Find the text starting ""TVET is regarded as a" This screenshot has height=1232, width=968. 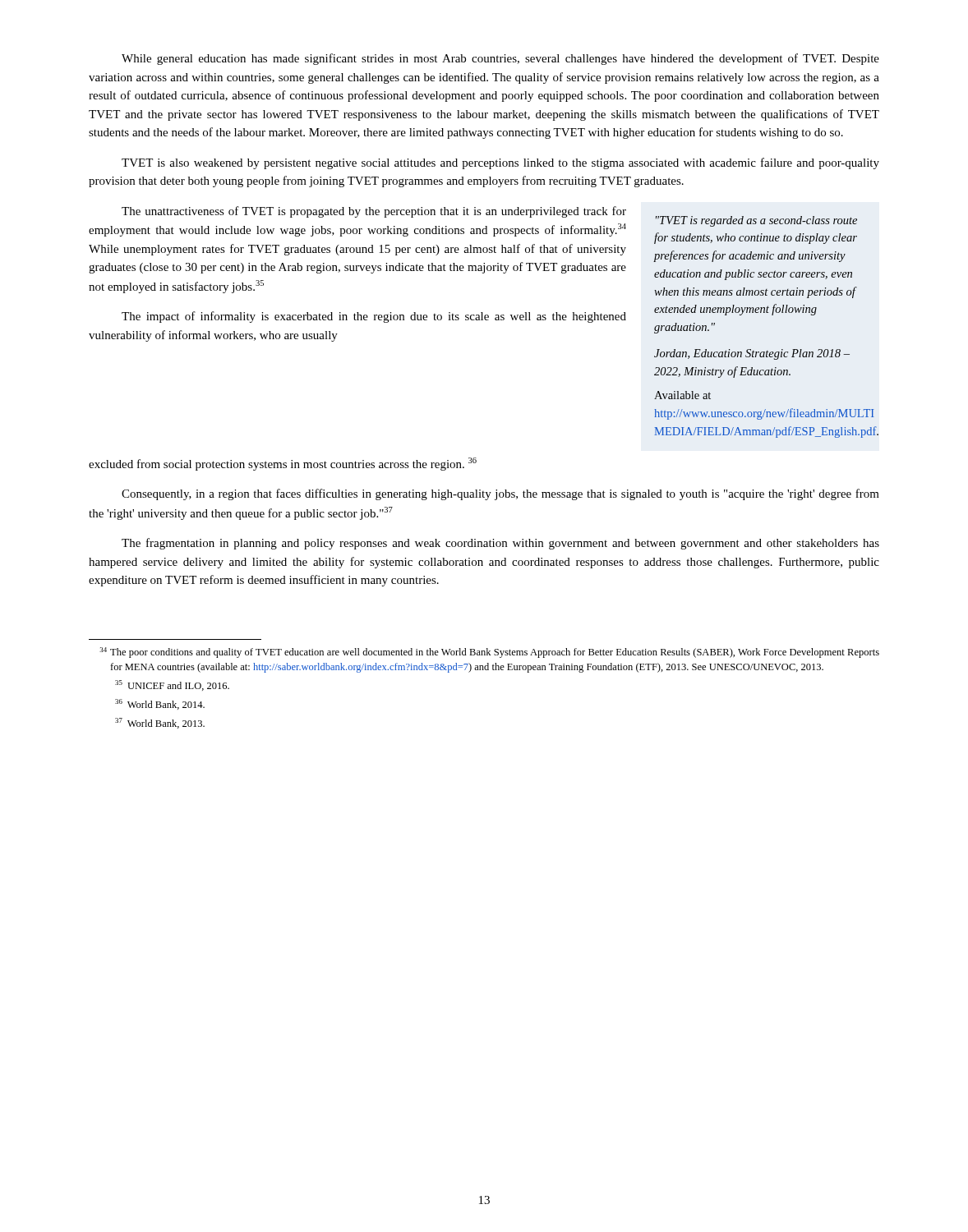[756, 221]
